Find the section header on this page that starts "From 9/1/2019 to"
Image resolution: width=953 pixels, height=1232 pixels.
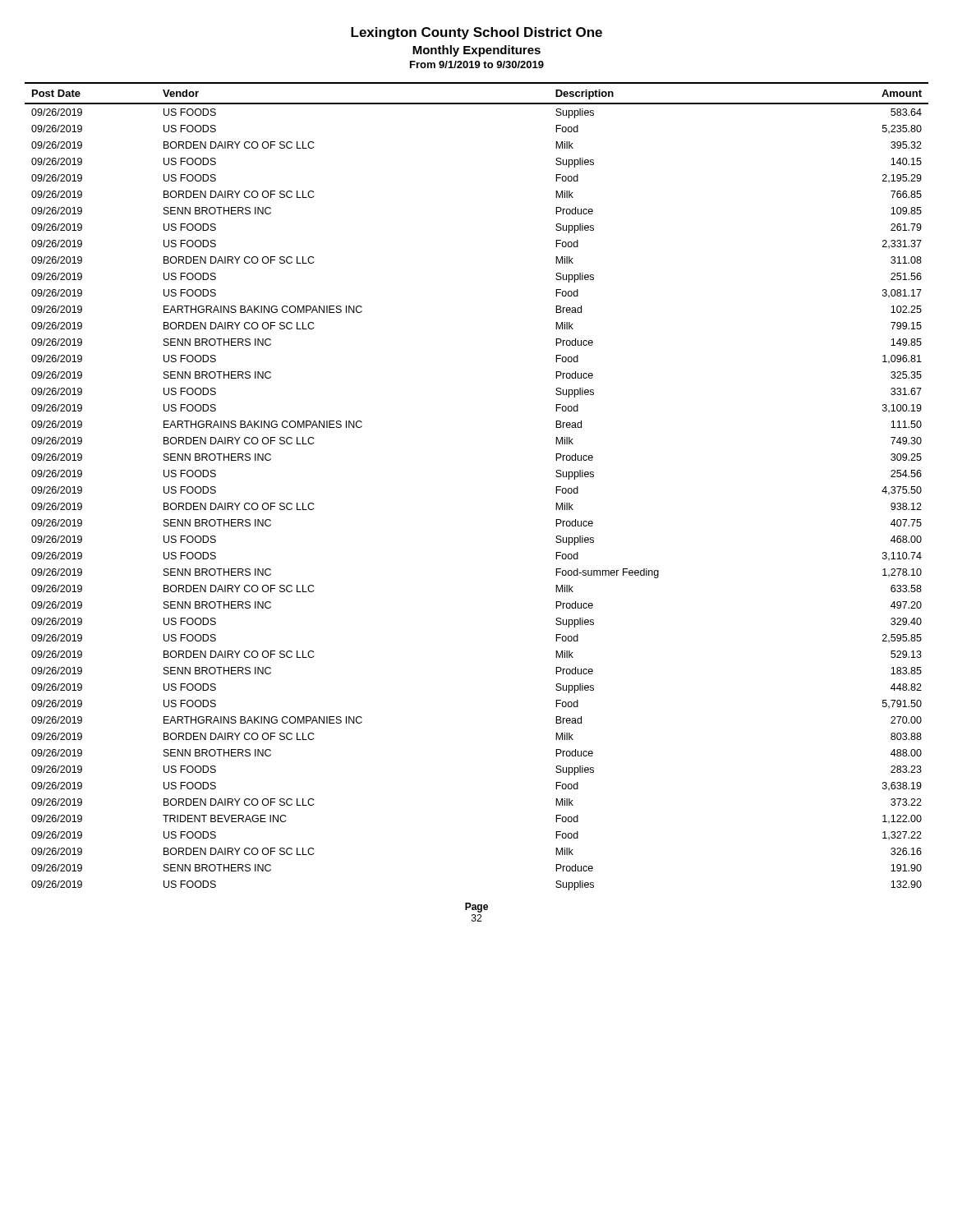(x=476, y=64)
